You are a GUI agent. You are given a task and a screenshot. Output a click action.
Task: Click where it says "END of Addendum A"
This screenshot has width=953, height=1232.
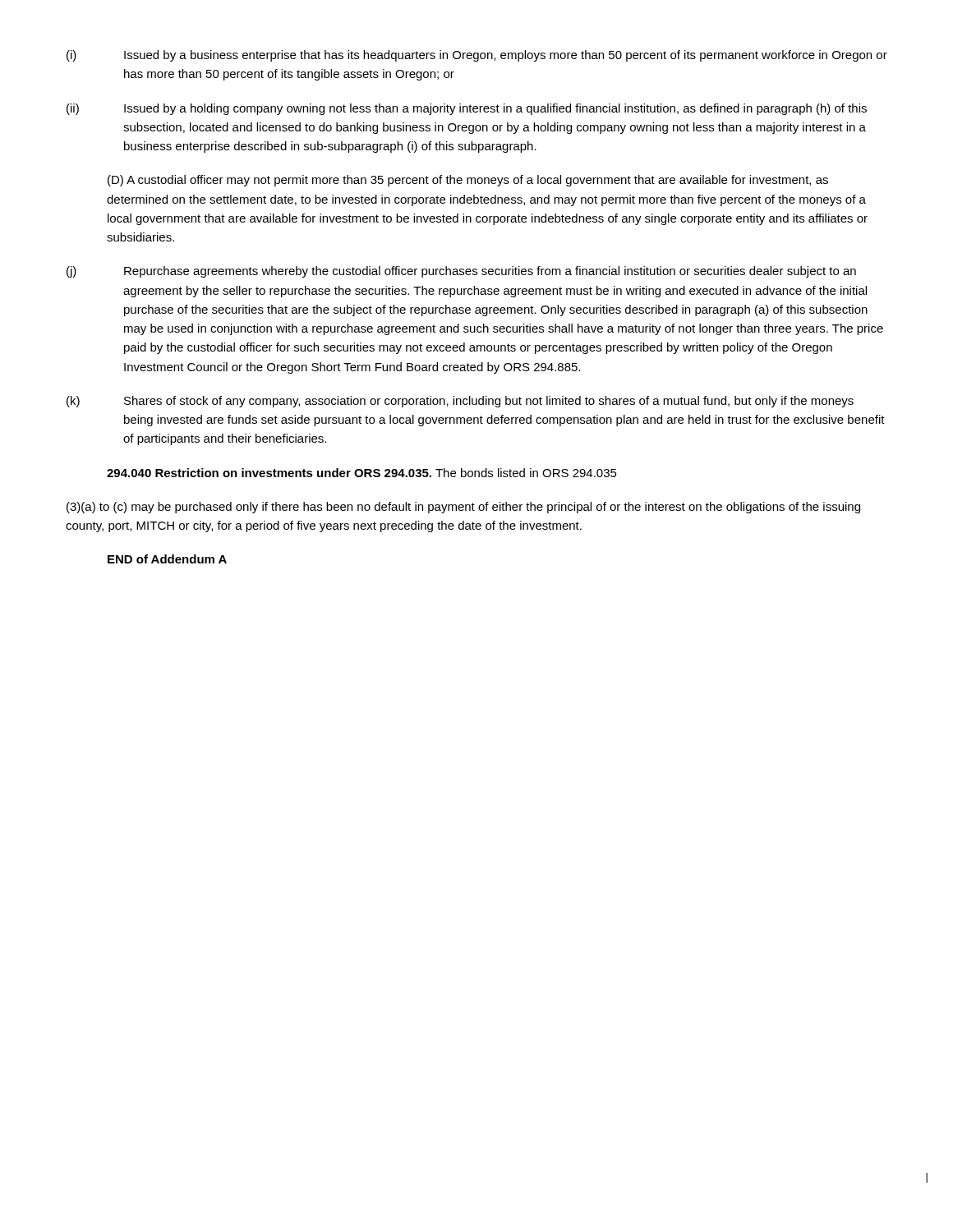tap(167, 559)
